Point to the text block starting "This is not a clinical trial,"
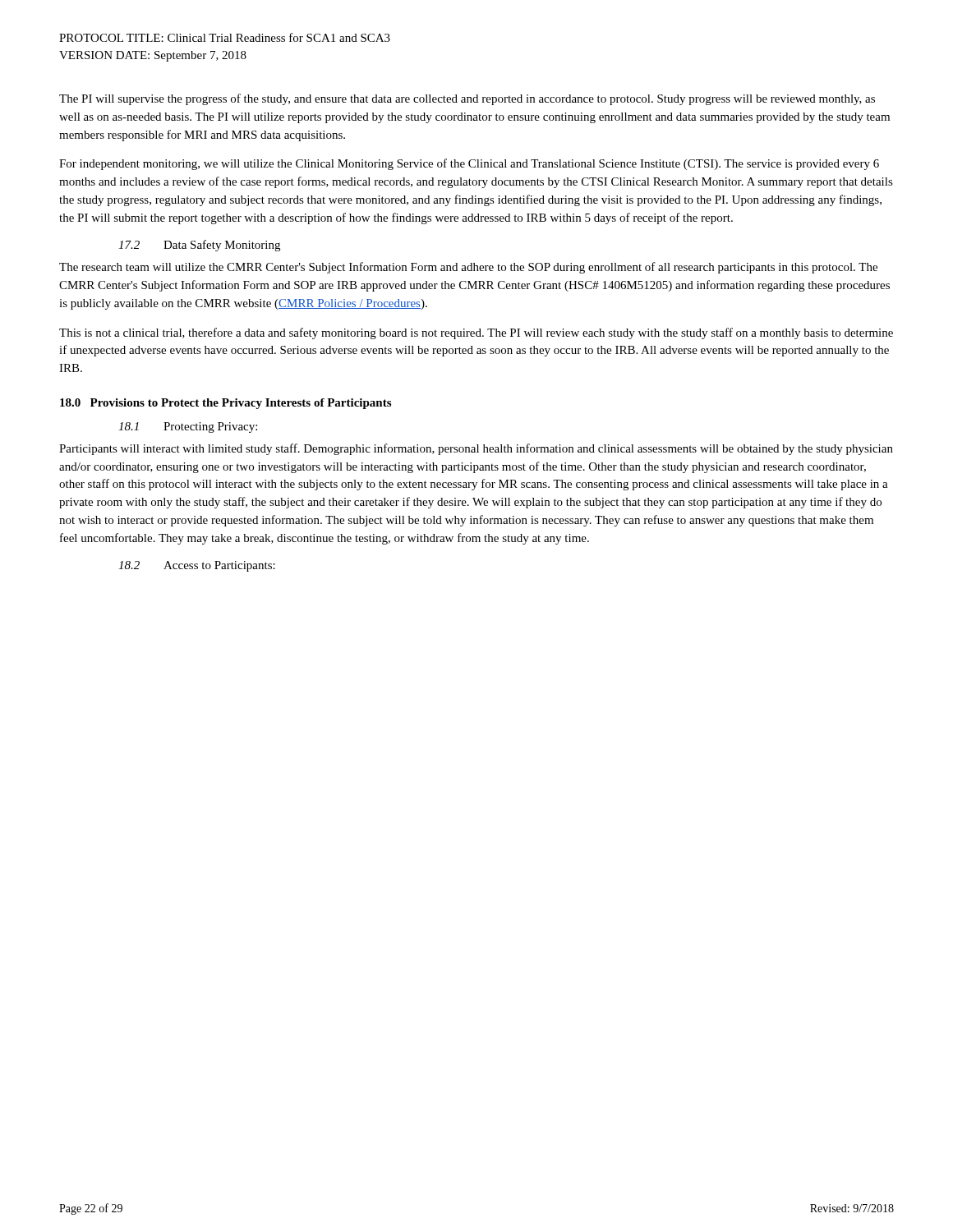Screen dimensions: 1232x953 coord(476,350)
